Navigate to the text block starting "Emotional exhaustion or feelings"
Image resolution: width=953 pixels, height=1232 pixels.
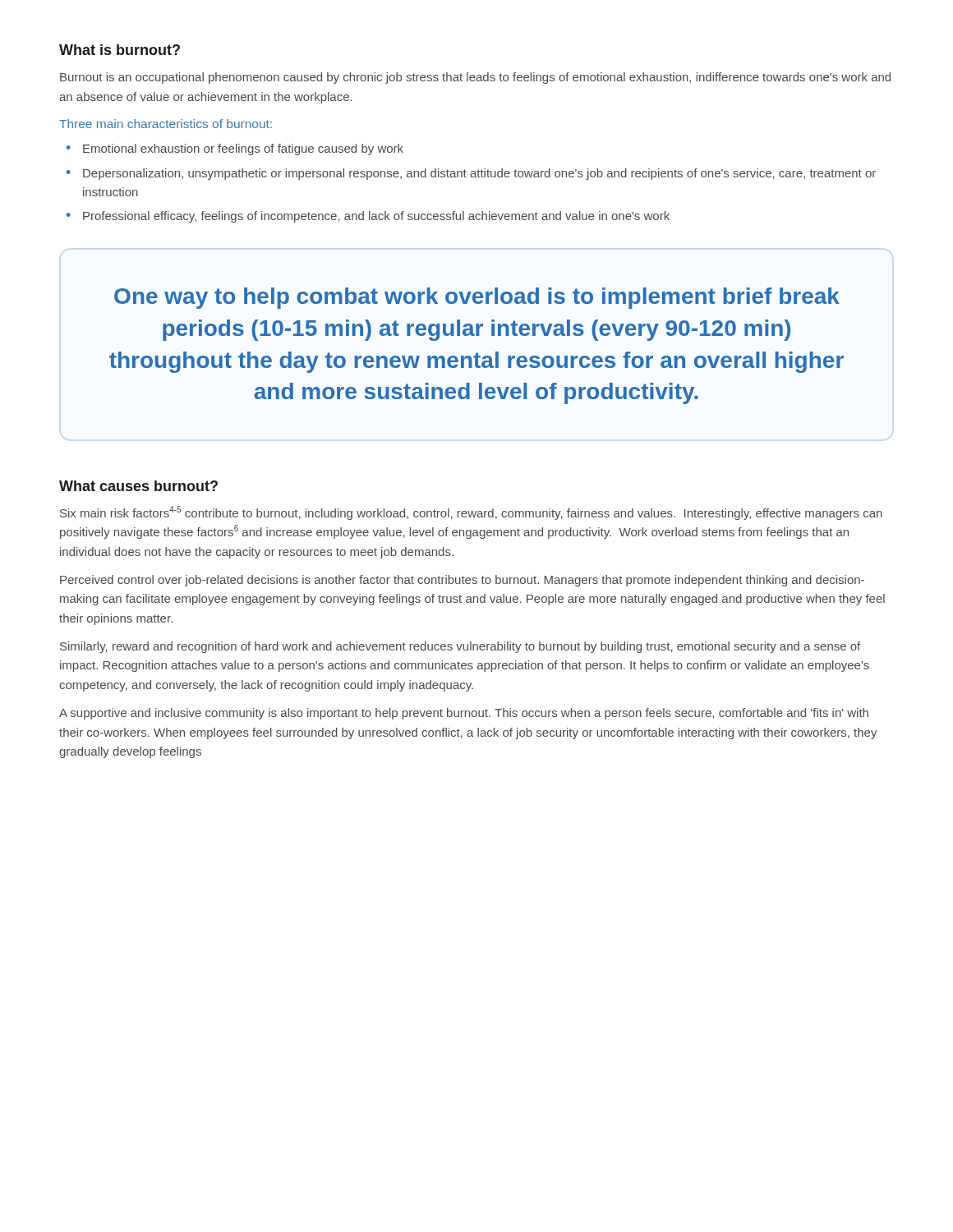tap(235, 149)
